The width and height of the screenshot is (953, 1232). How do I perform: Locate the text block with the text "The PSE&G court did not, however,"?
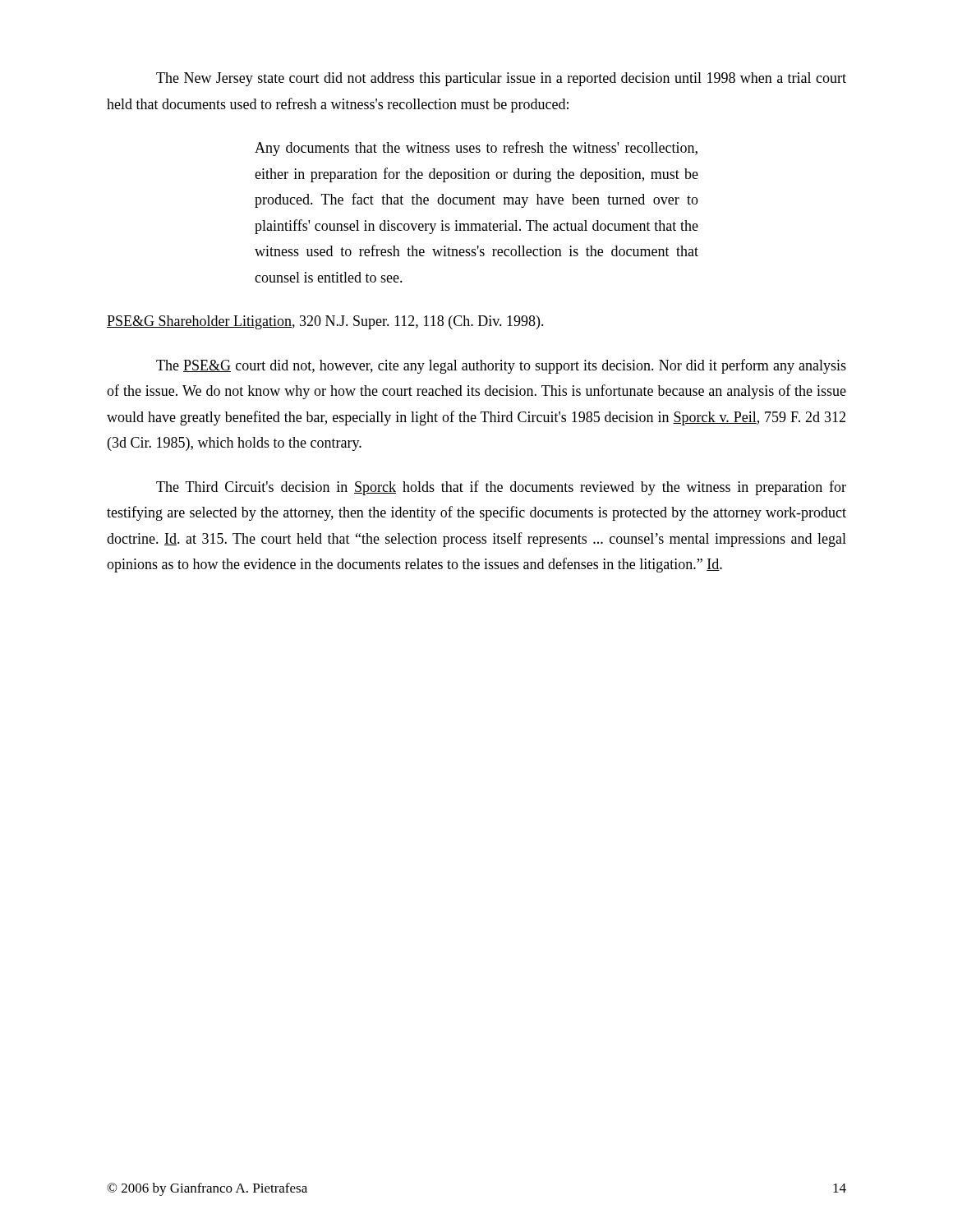(x=476, y=404)
